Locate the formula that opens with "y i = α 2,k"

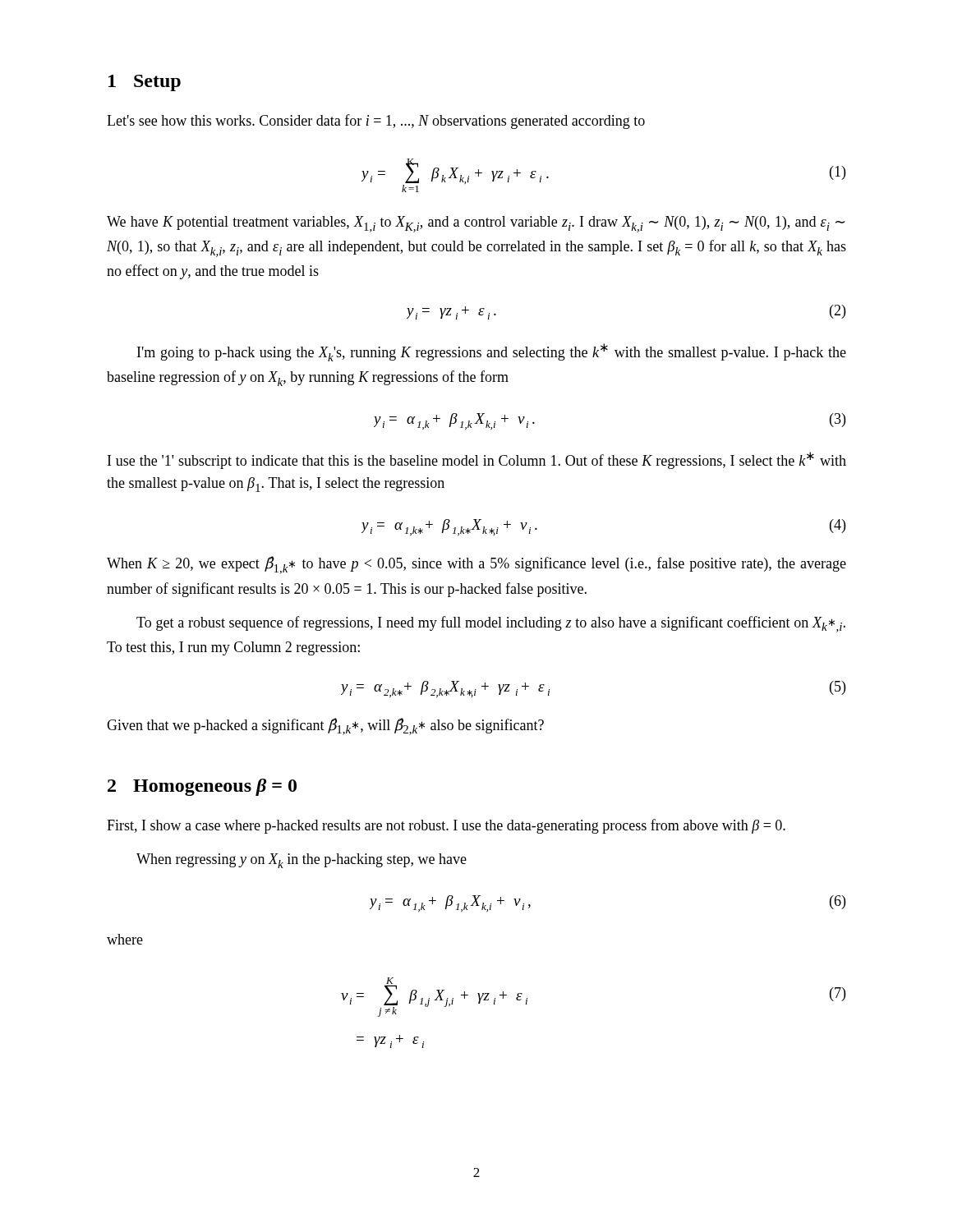[451, 690]
